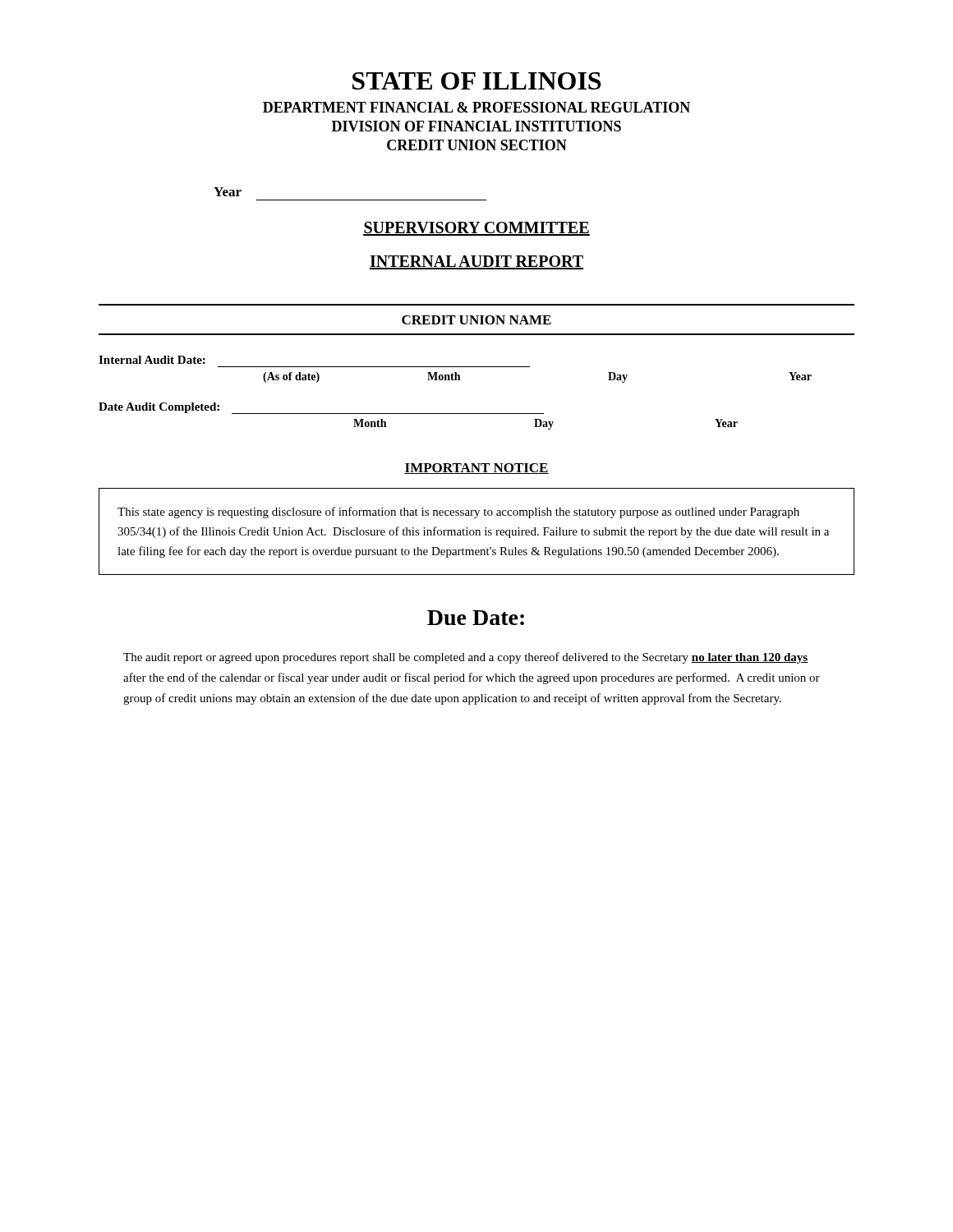The height and width of the screenshot is (1232, 953).
Task: Find the block on this page that starts "Internal Audit Date: (As of date)"
Action: point(476,368)
